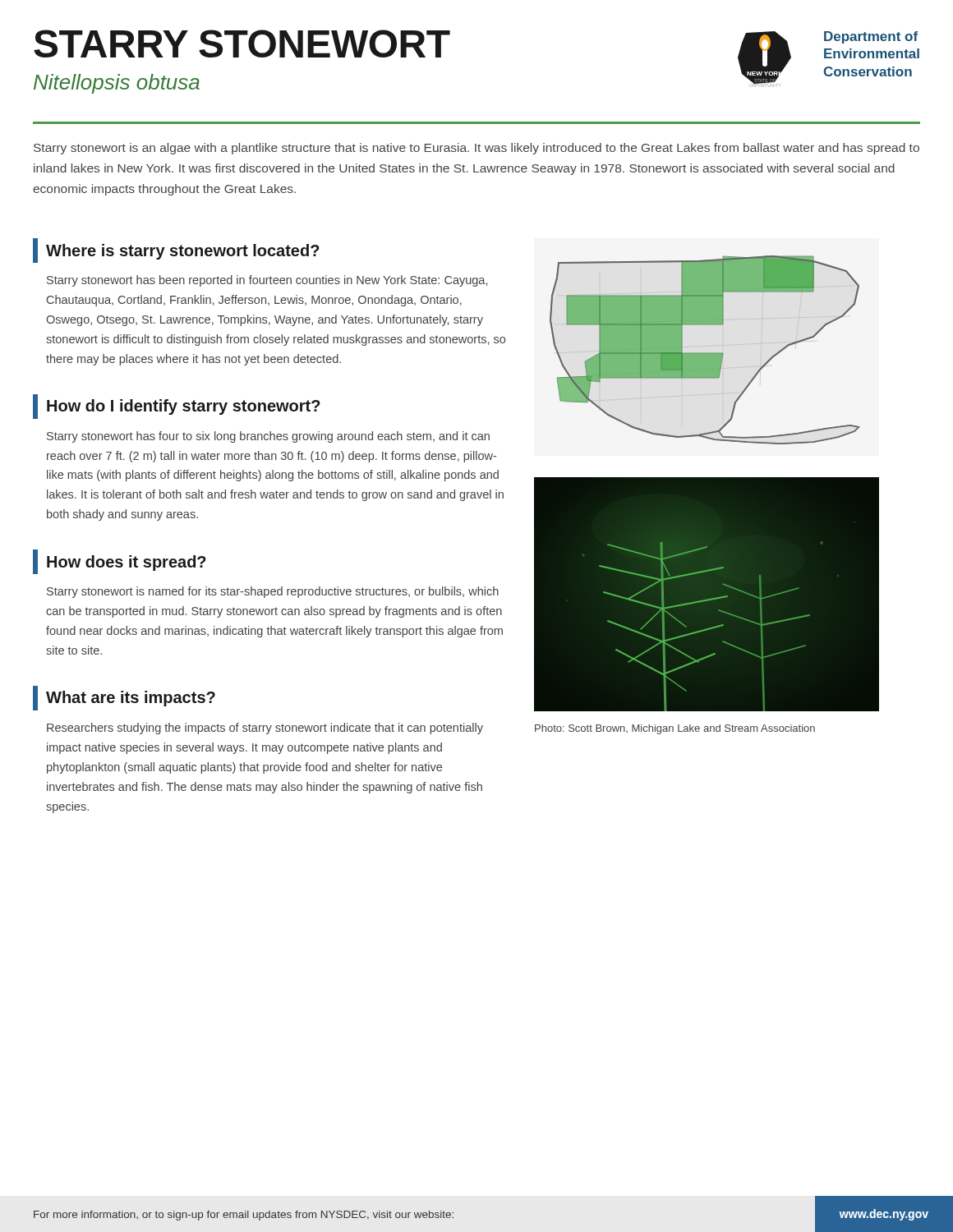
Task: Find the text block that says "Starry stonewort has four to six"
Action: 278,476
